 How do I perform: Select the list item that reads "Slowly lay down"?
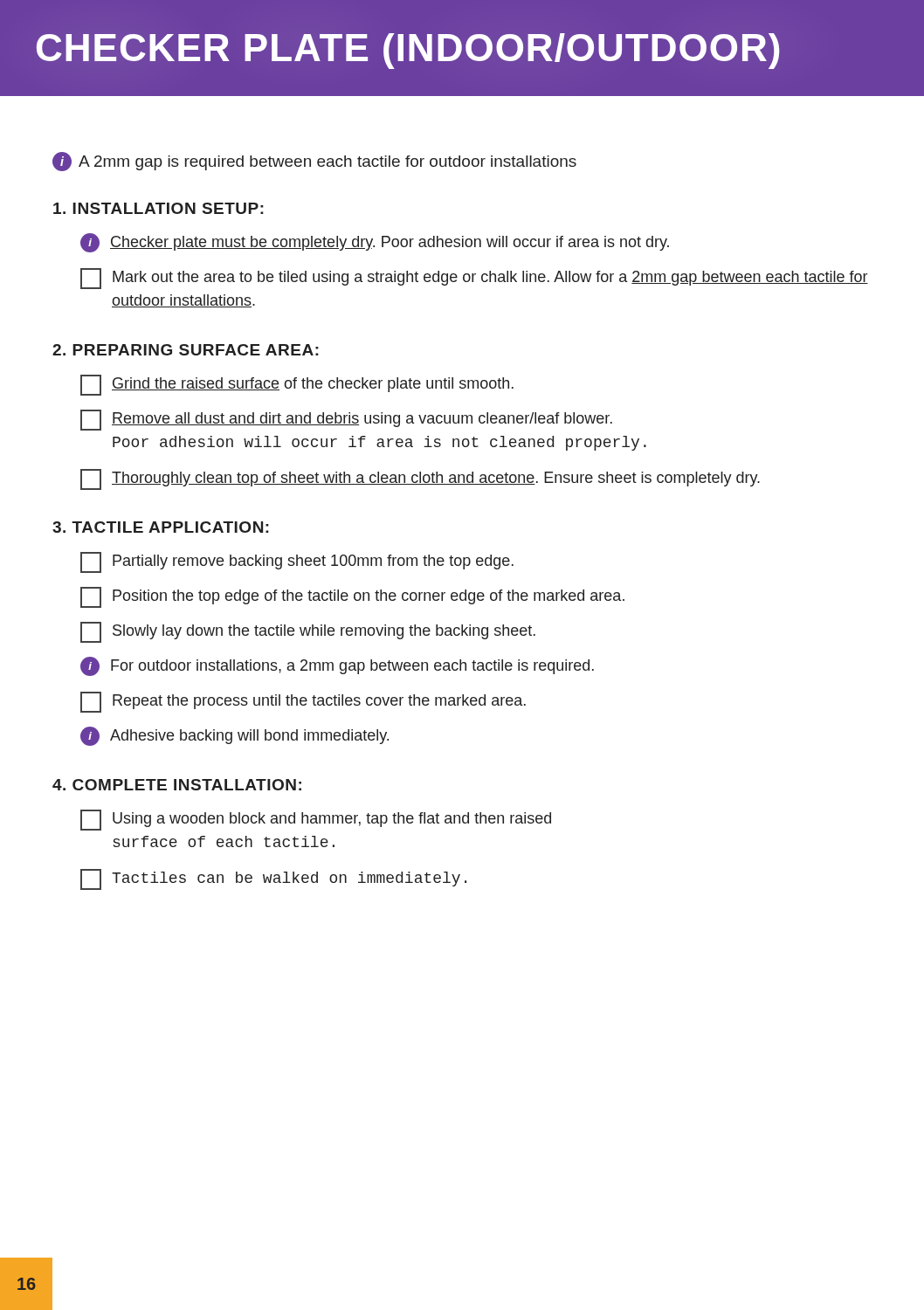(x=476, y=631)
